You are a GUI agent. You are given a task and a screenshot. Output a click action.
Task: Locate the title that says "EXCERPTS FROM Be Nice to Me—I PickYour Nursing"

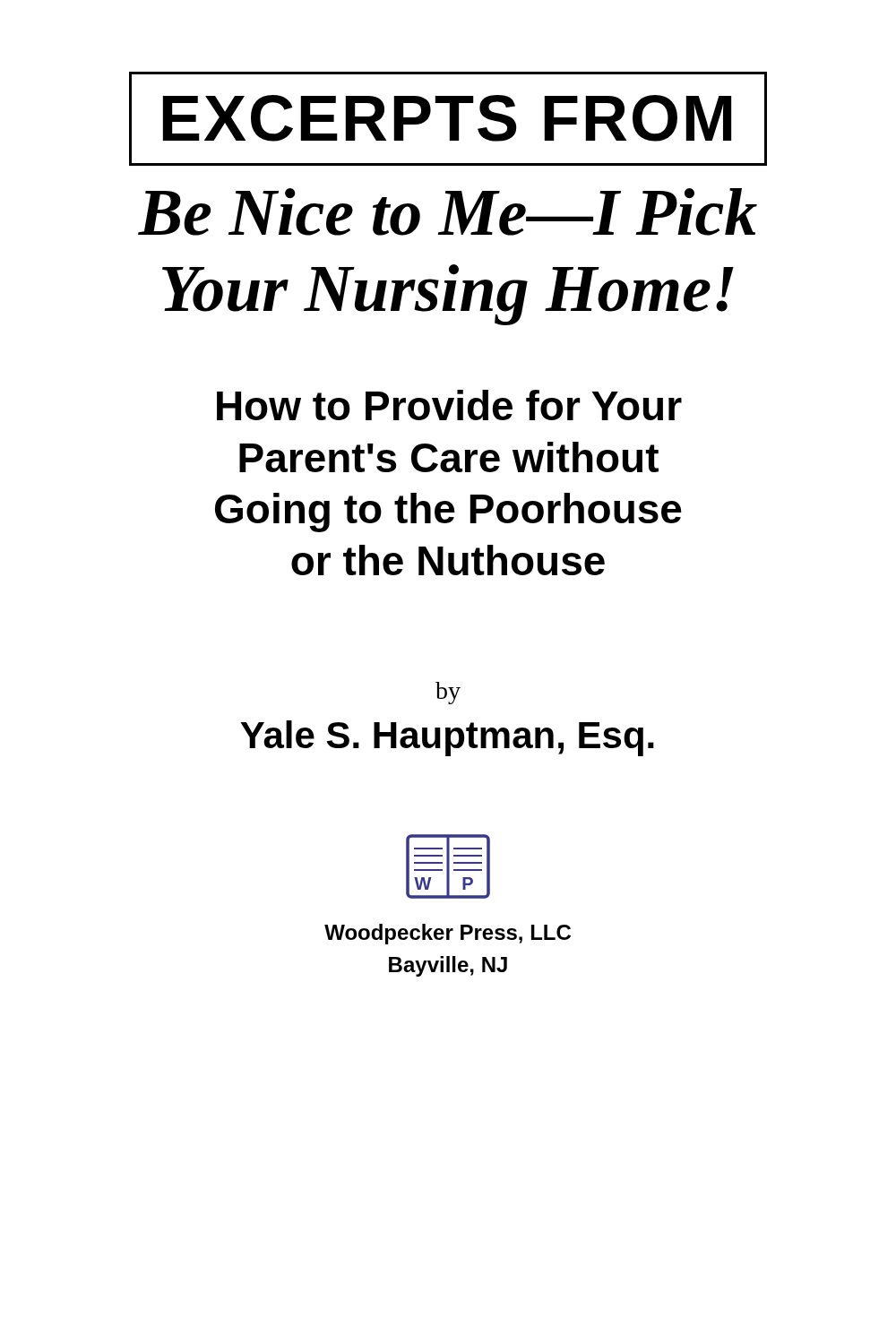pos(448,200)
